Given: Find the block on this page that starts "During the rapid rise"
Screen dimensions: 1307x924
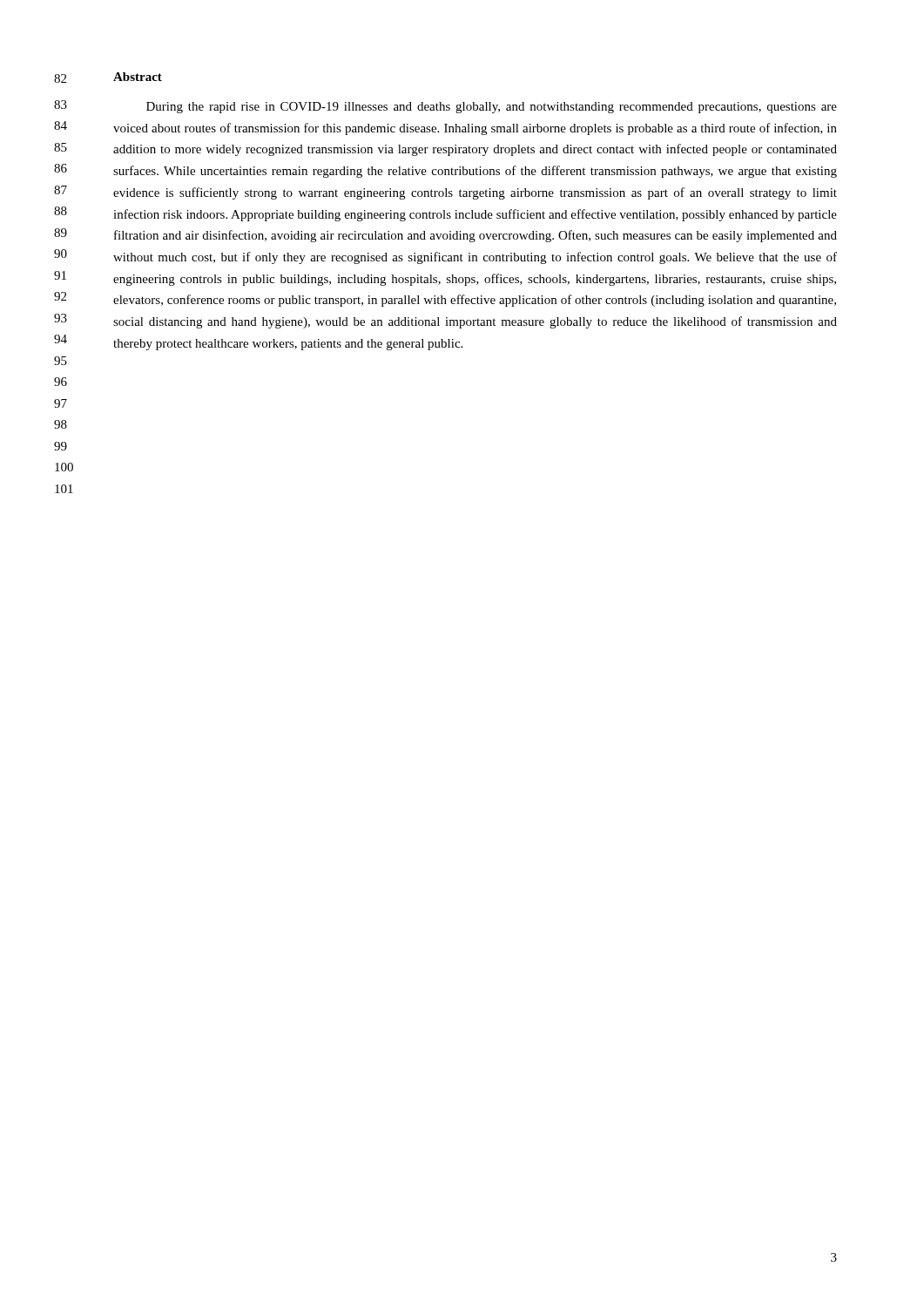Looking at the screenshot, I should click(475, 225).
